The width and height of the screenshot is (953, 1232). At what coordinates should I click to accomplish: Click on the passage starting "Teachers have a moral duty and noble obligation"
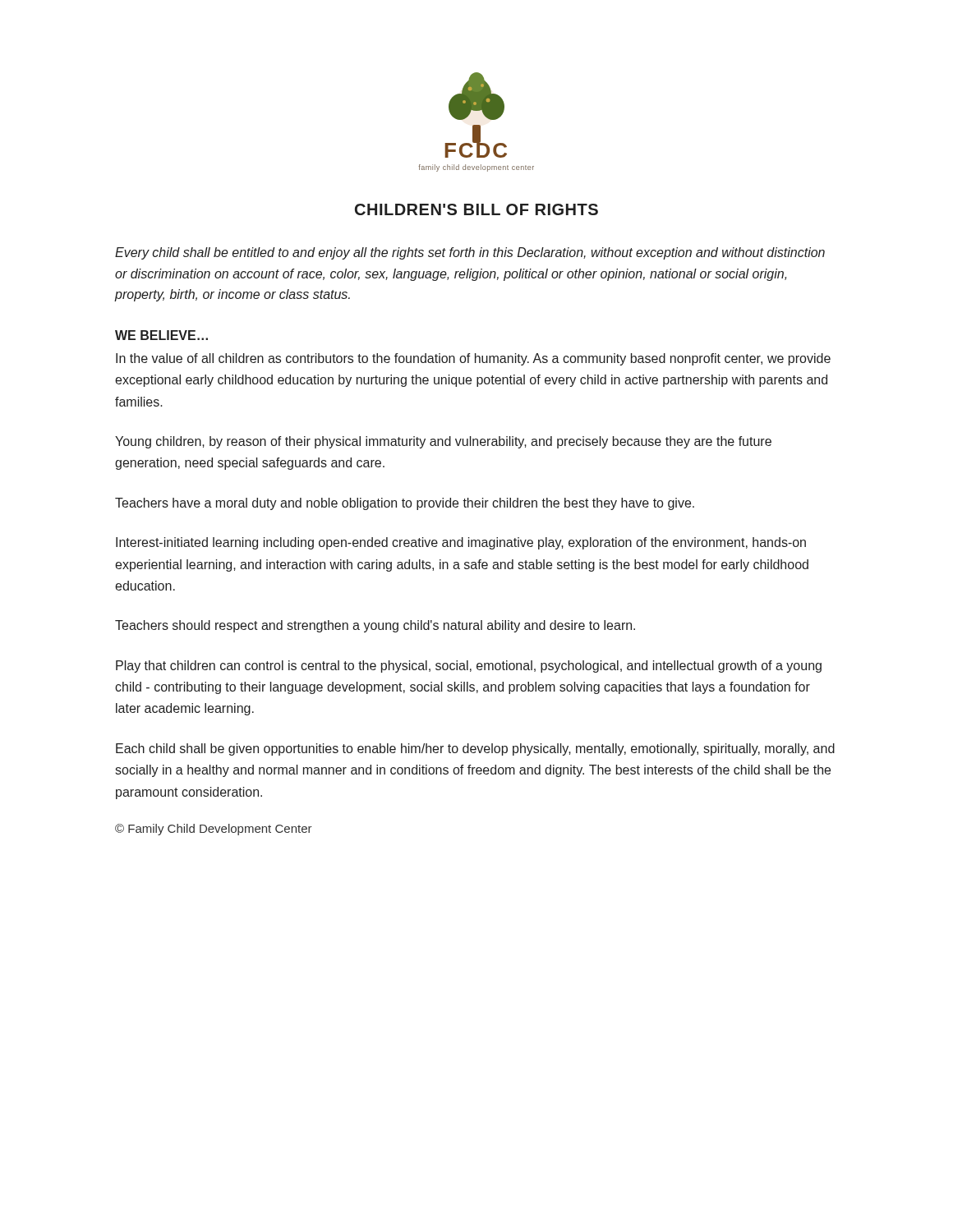[x=405, y=503]
